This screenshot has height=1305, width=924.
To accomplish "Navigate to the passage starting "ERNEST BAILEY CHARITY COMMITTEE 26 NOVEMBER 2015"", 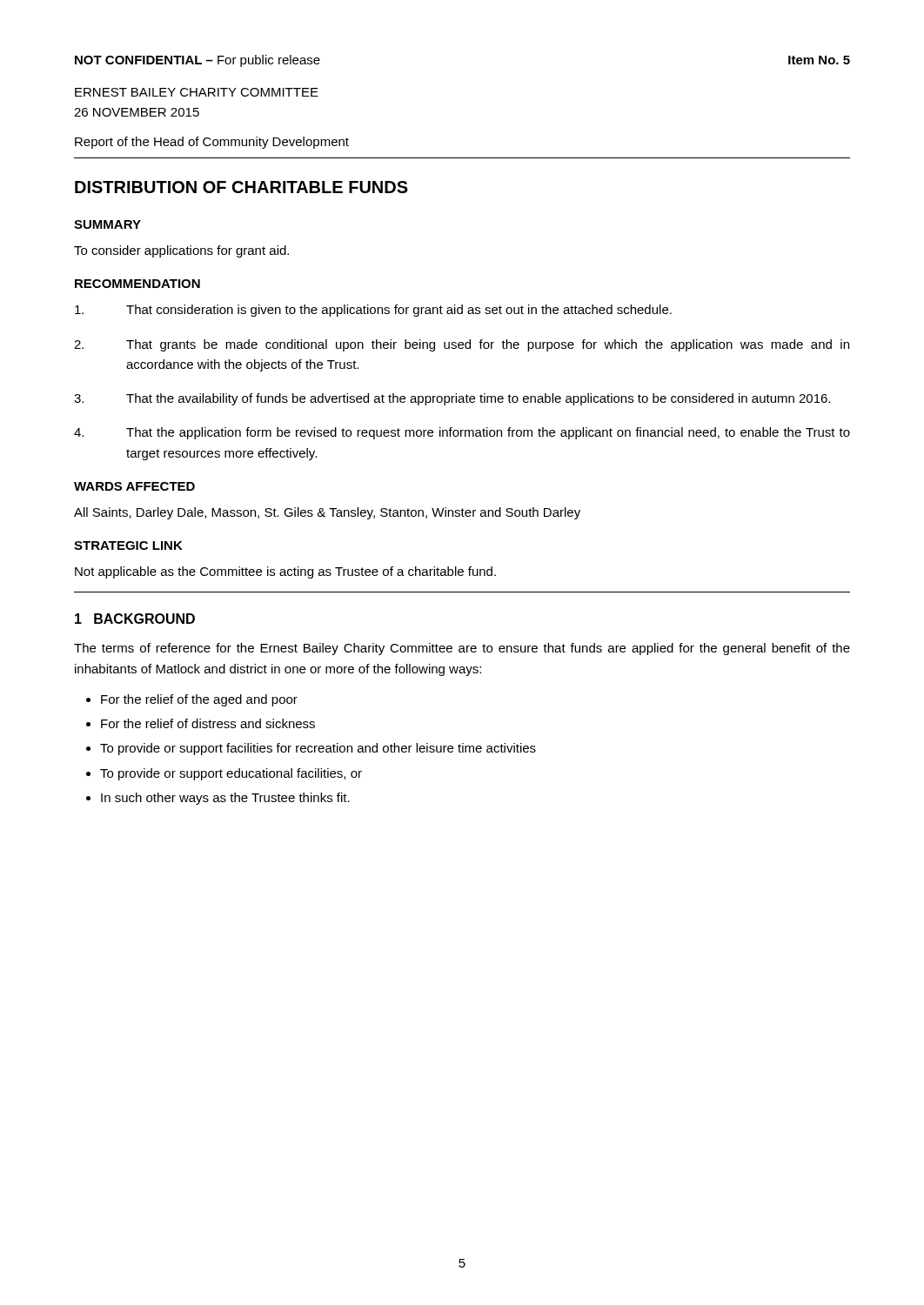I will click(196, 102).
